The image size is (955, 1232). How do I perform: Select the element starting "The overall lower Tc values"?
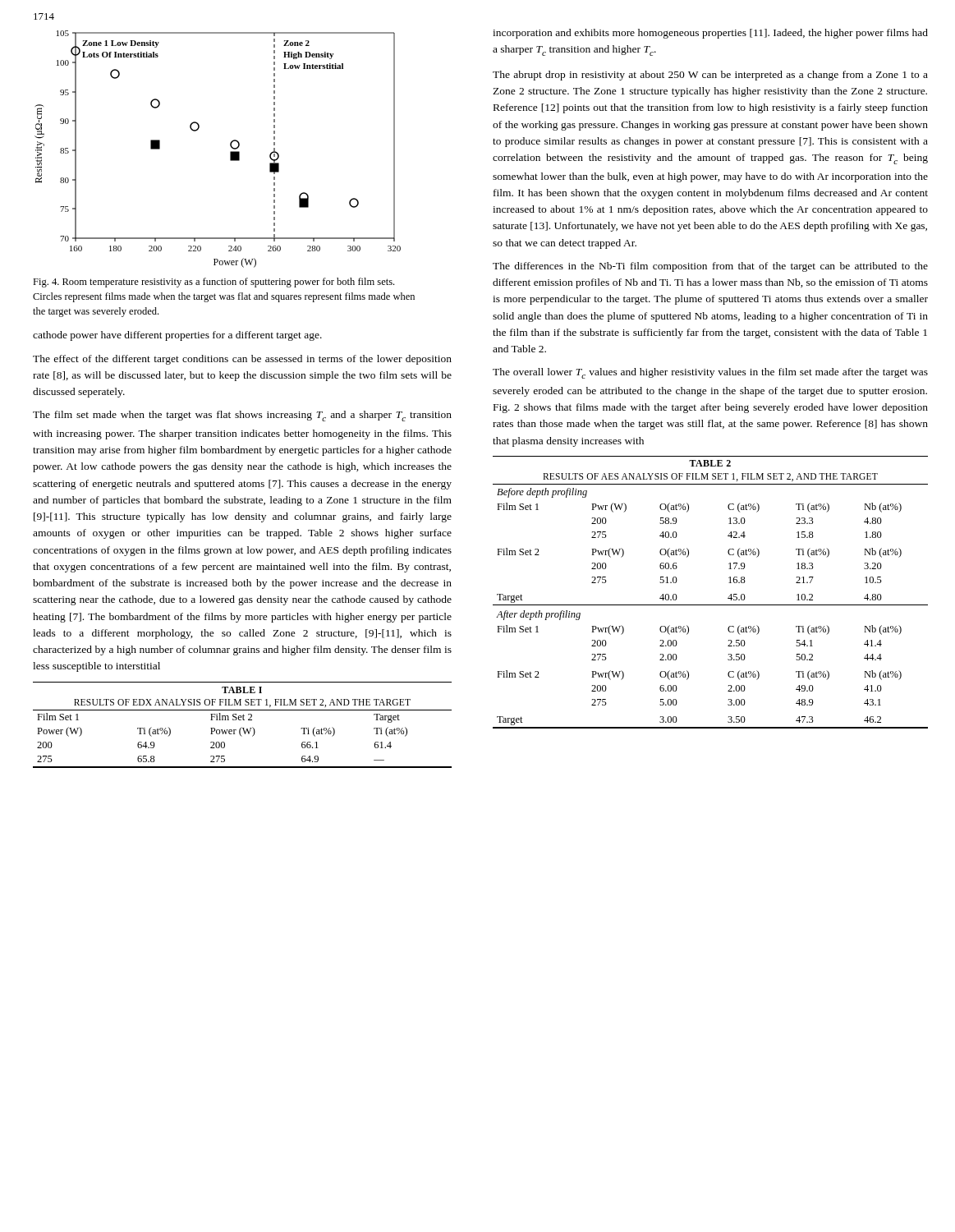click(710, 406)
